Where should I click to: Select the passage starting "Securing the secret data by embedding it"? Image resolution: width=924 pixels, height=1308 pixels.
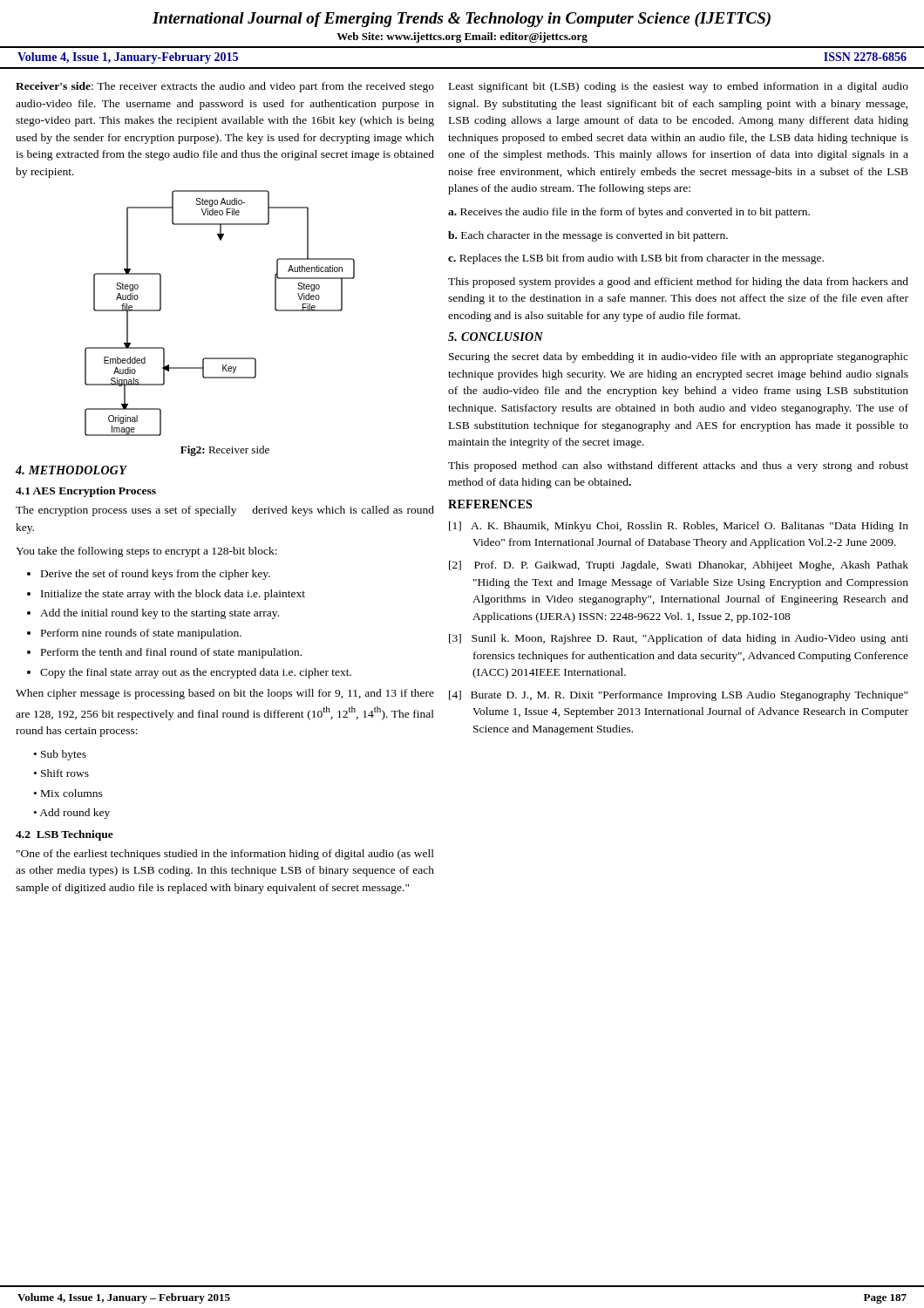(x=678, y=419)
